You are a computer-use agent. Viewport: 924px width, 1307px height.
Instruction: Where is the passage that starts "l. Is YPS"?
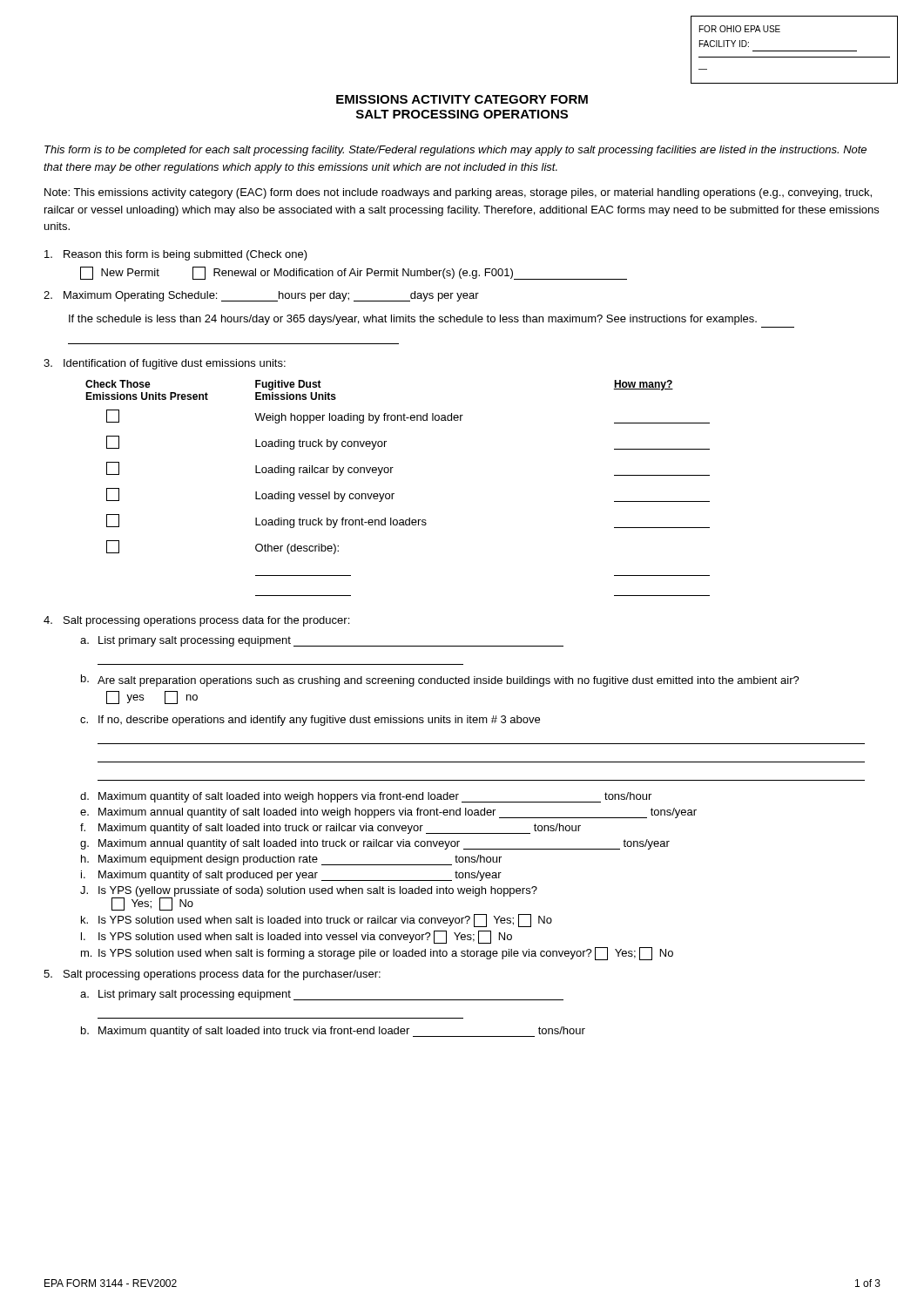480,936
